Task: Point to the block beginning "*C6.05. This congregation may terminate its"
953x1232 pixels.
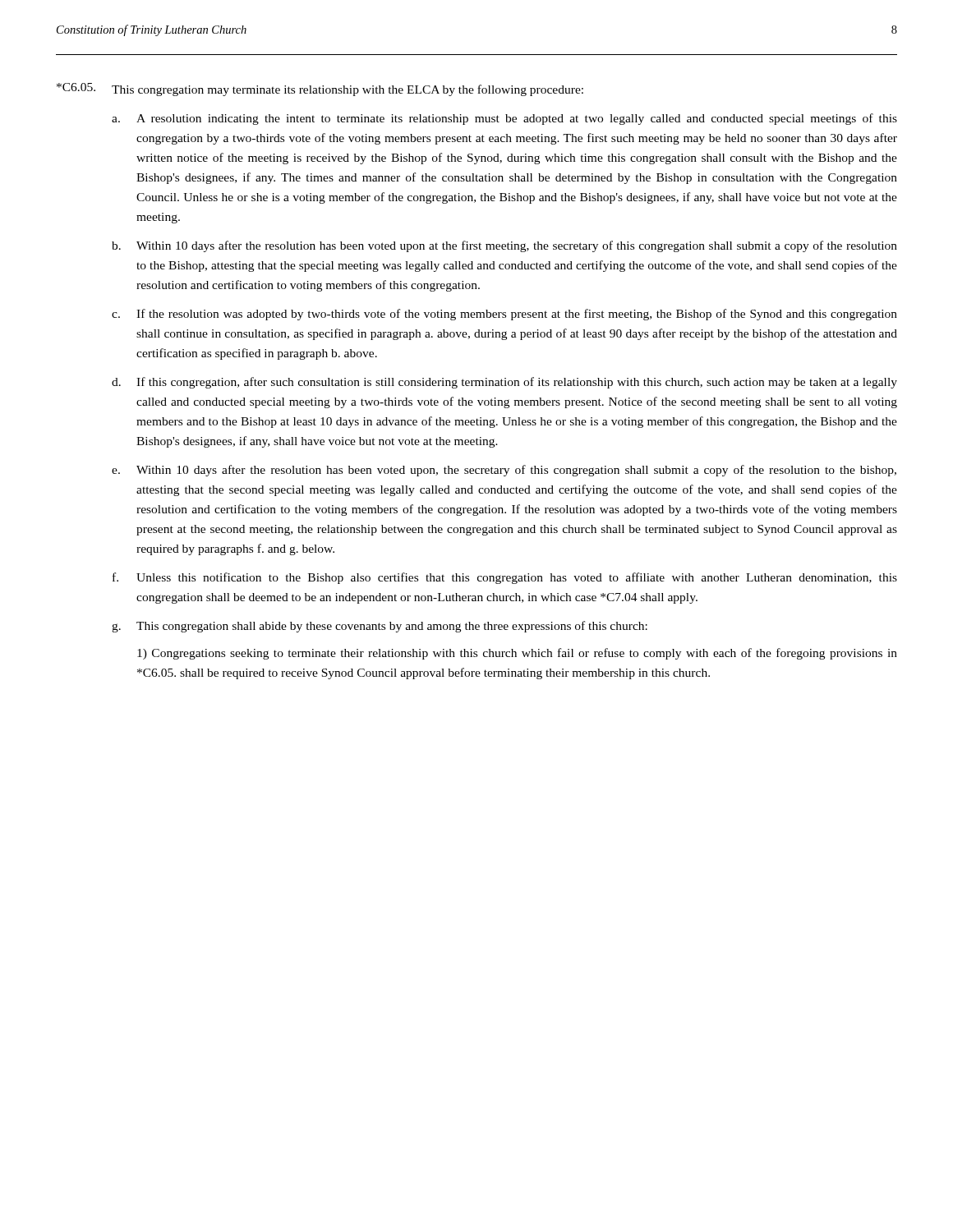Action: 476,381
